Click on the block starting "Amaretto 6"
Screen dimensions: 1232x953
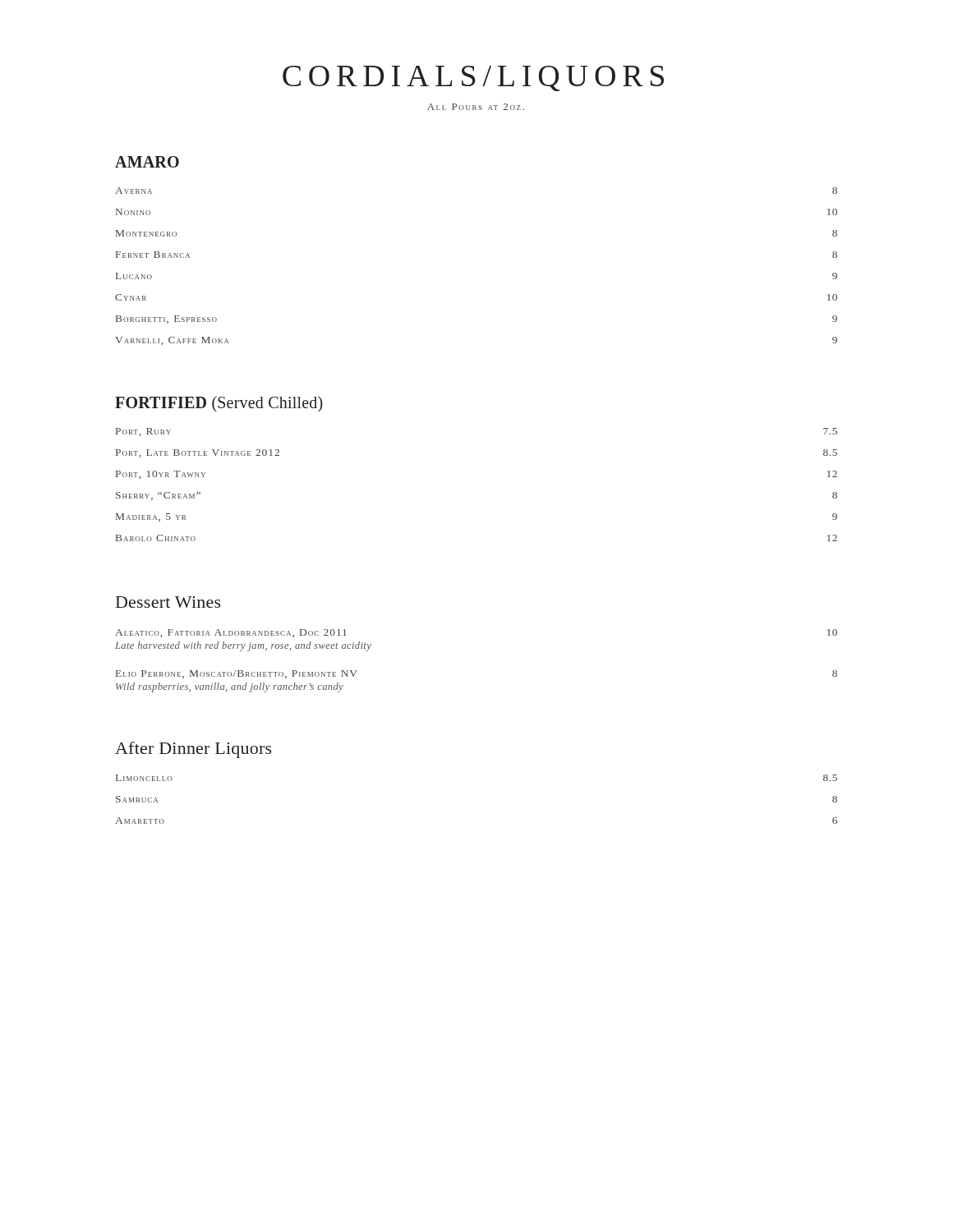pos(141,820)
